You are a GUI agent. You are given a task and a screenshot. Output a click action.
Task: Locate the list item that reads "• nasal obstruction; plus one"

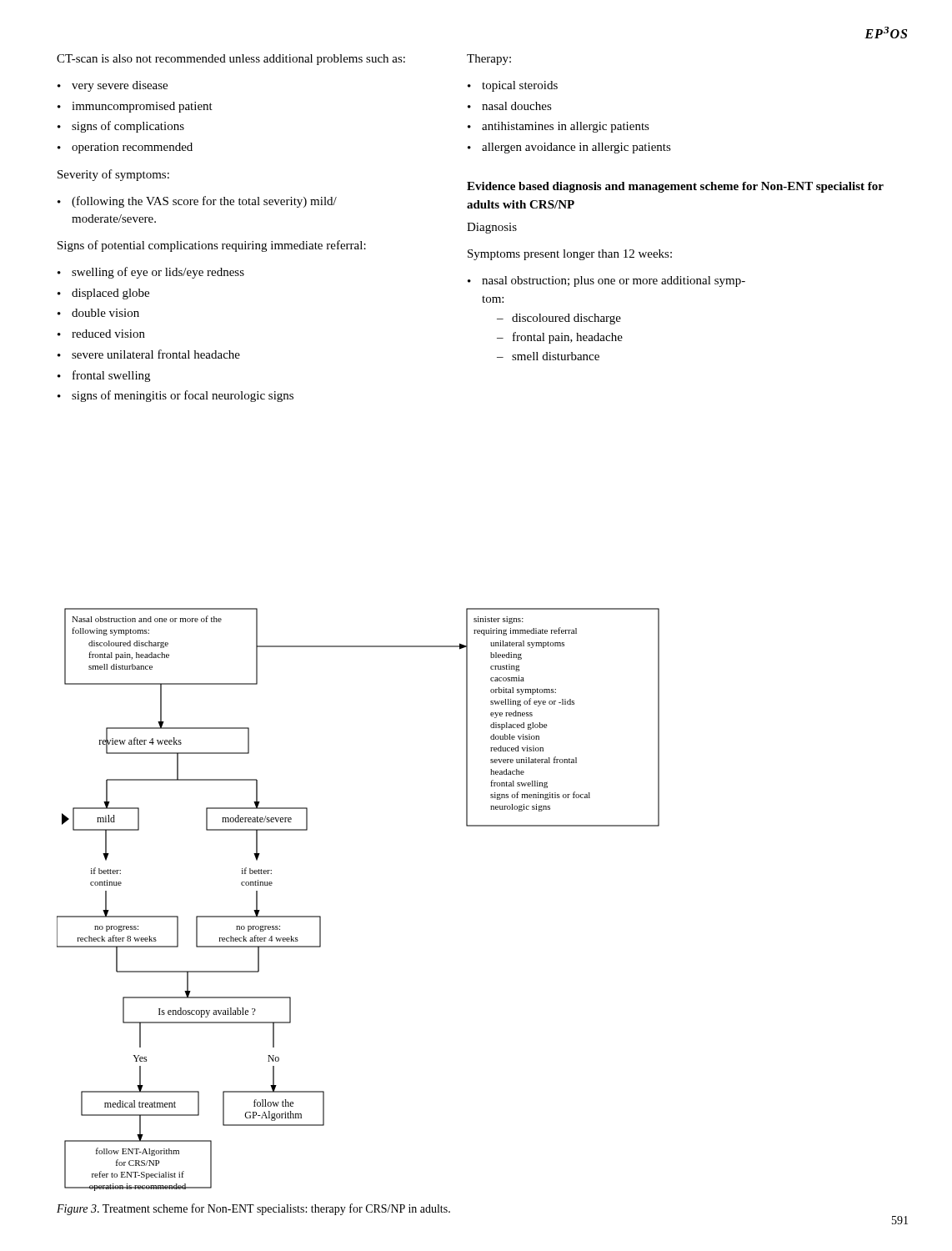click(606, 281)
